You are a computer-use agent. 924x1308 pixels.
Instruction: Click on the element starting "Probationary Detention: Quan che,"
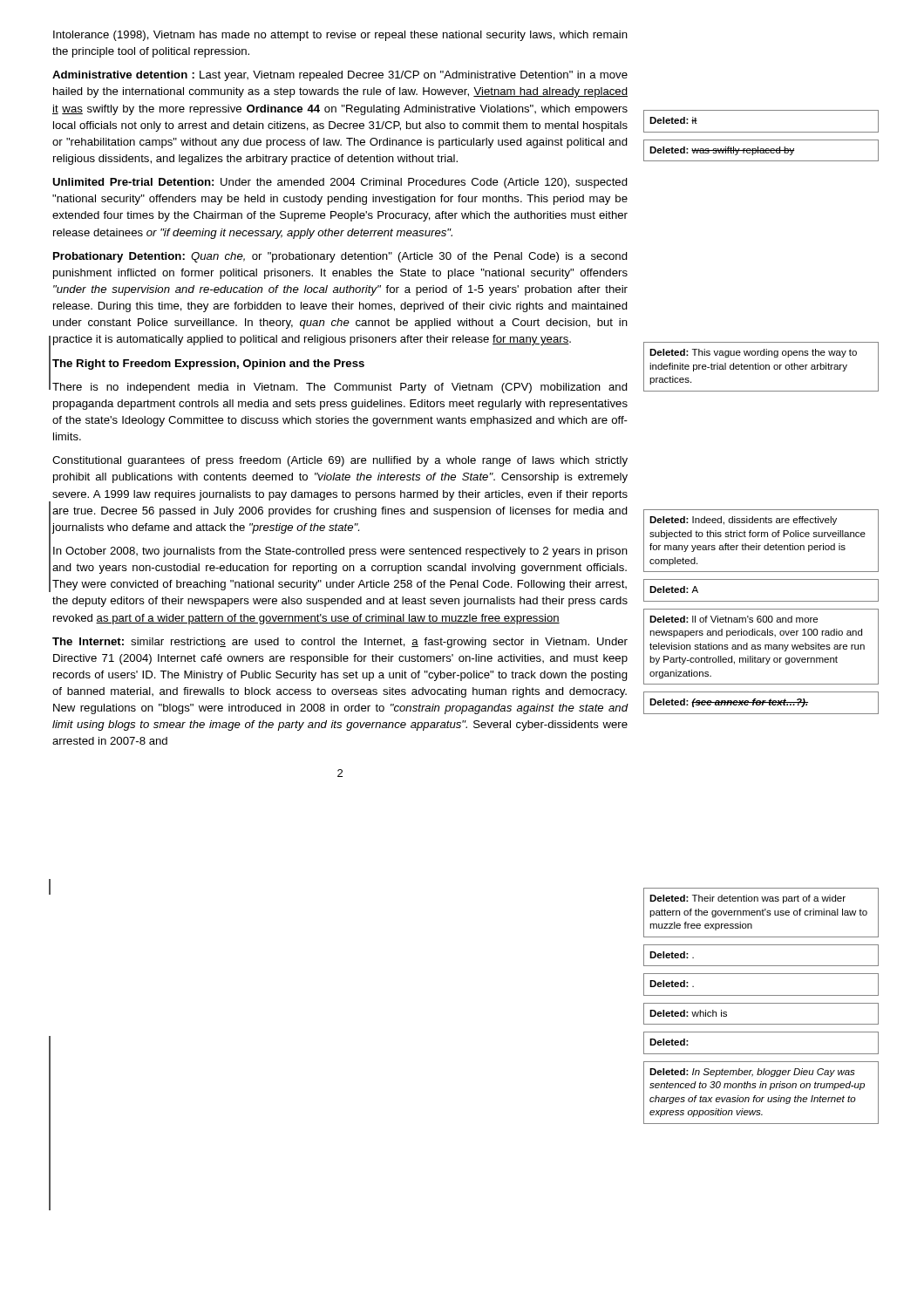(x=340, y=297)
